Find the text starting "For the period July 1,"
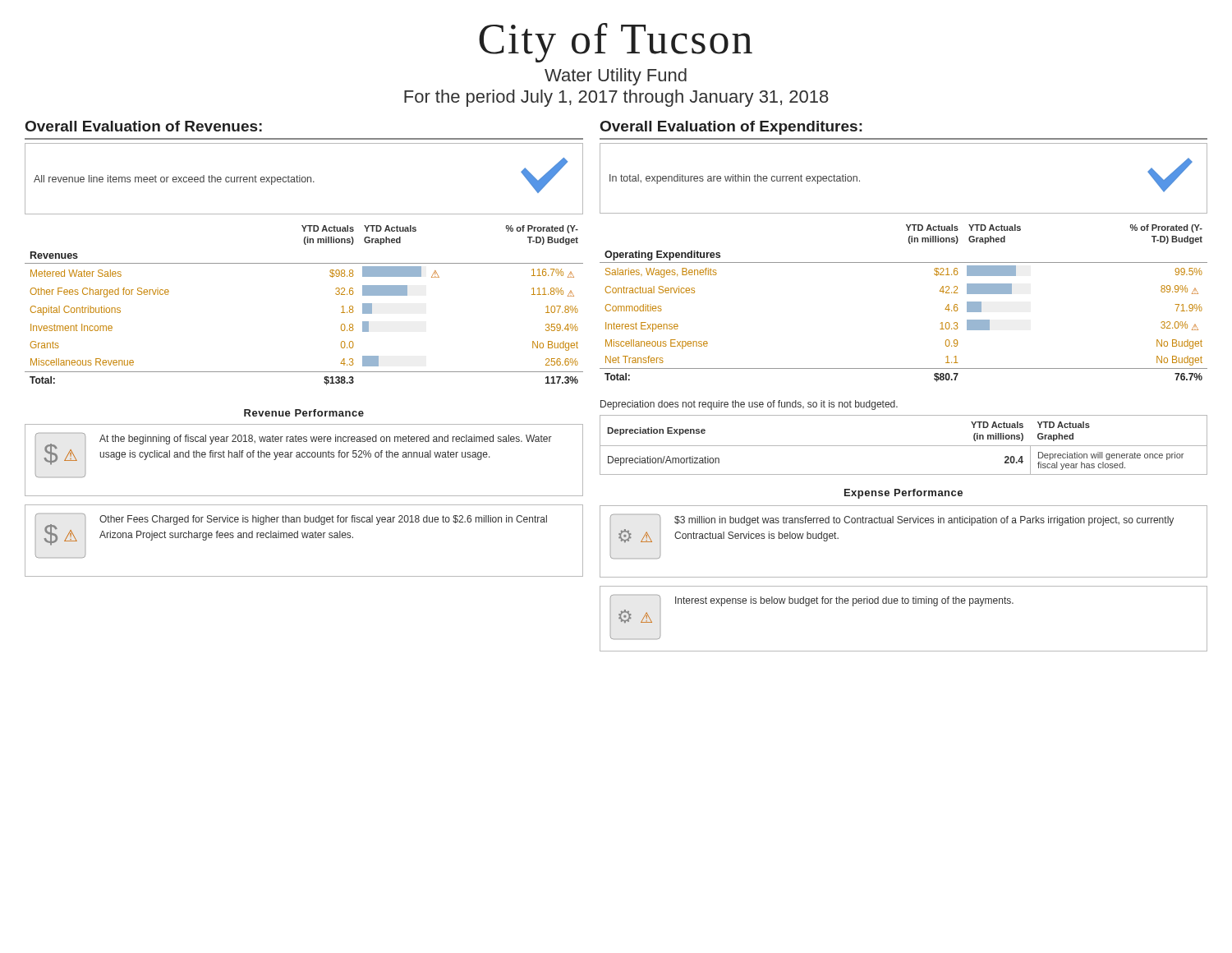Viewport: 1232px width, 953px height. pos(616,97)
